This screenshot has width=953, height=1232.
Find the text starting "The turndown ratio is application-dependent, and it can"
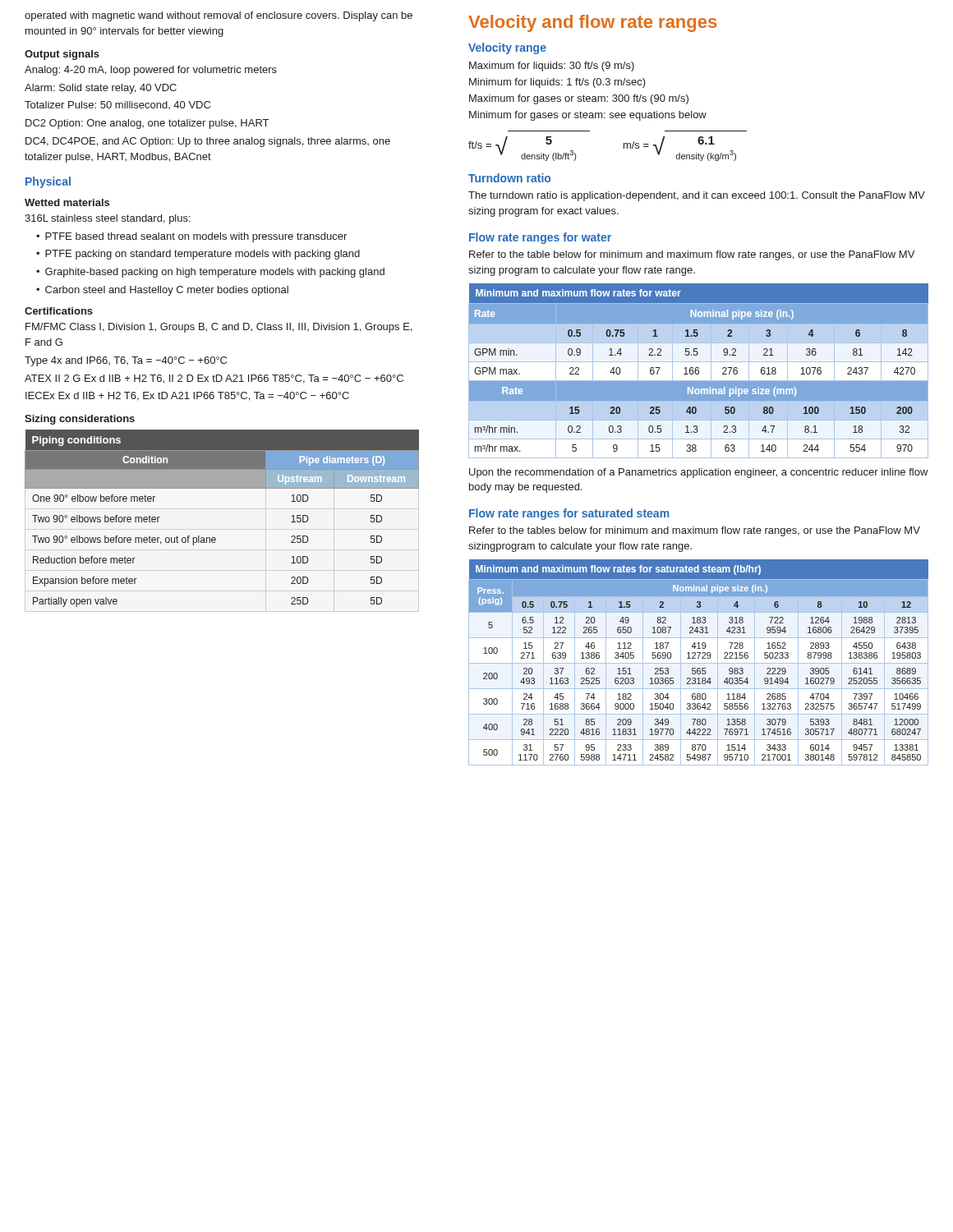(x=697, y=203)
